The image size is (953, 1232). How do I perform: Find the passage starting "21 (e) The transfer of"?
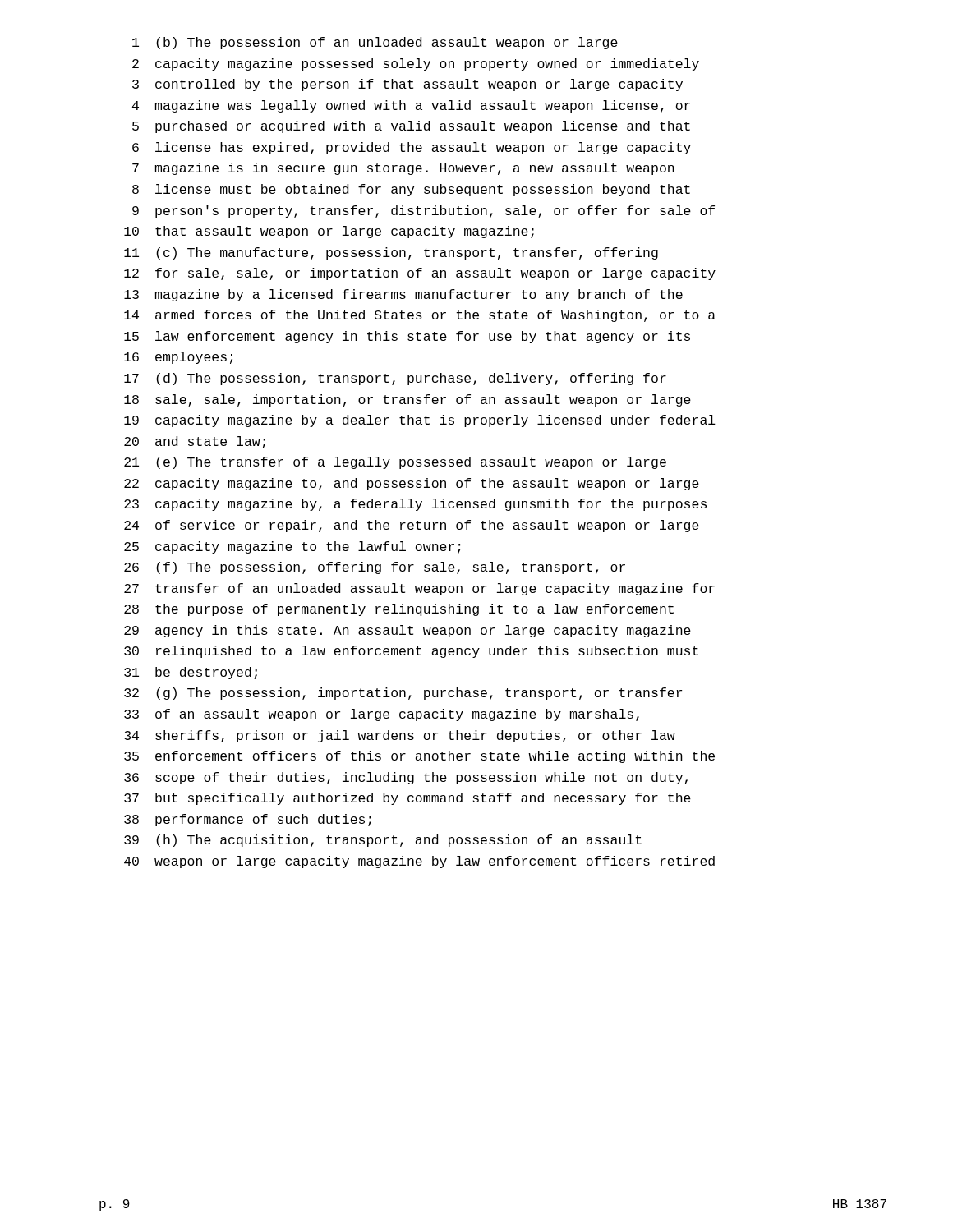coord(493,505)
